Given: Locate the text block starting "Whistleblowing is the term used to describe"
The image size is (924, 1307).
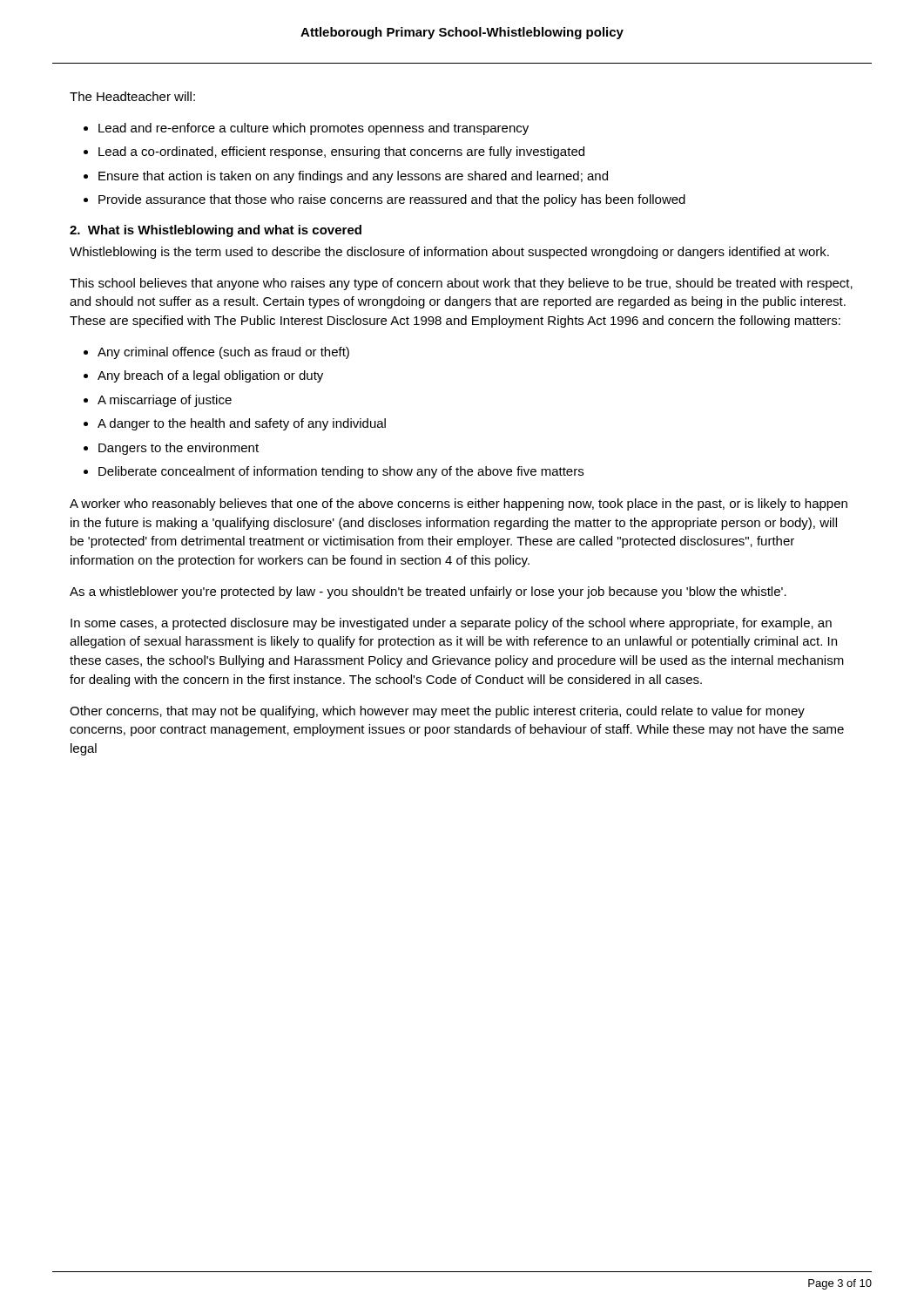Looking at the screenshot, I should point(450,251).
